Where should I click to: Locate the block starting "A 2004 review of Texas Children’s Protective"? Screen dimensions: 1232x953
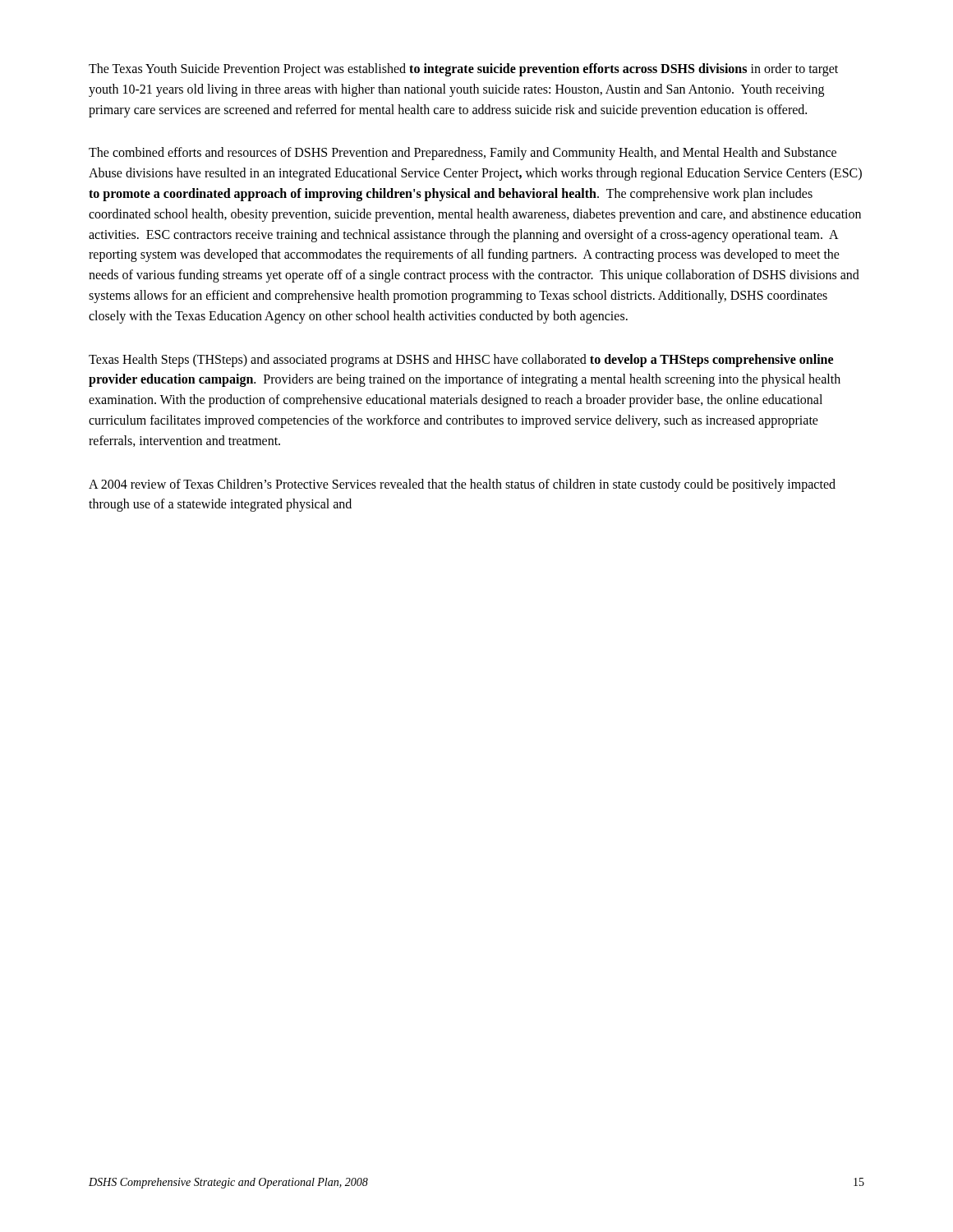pos(462,494)
